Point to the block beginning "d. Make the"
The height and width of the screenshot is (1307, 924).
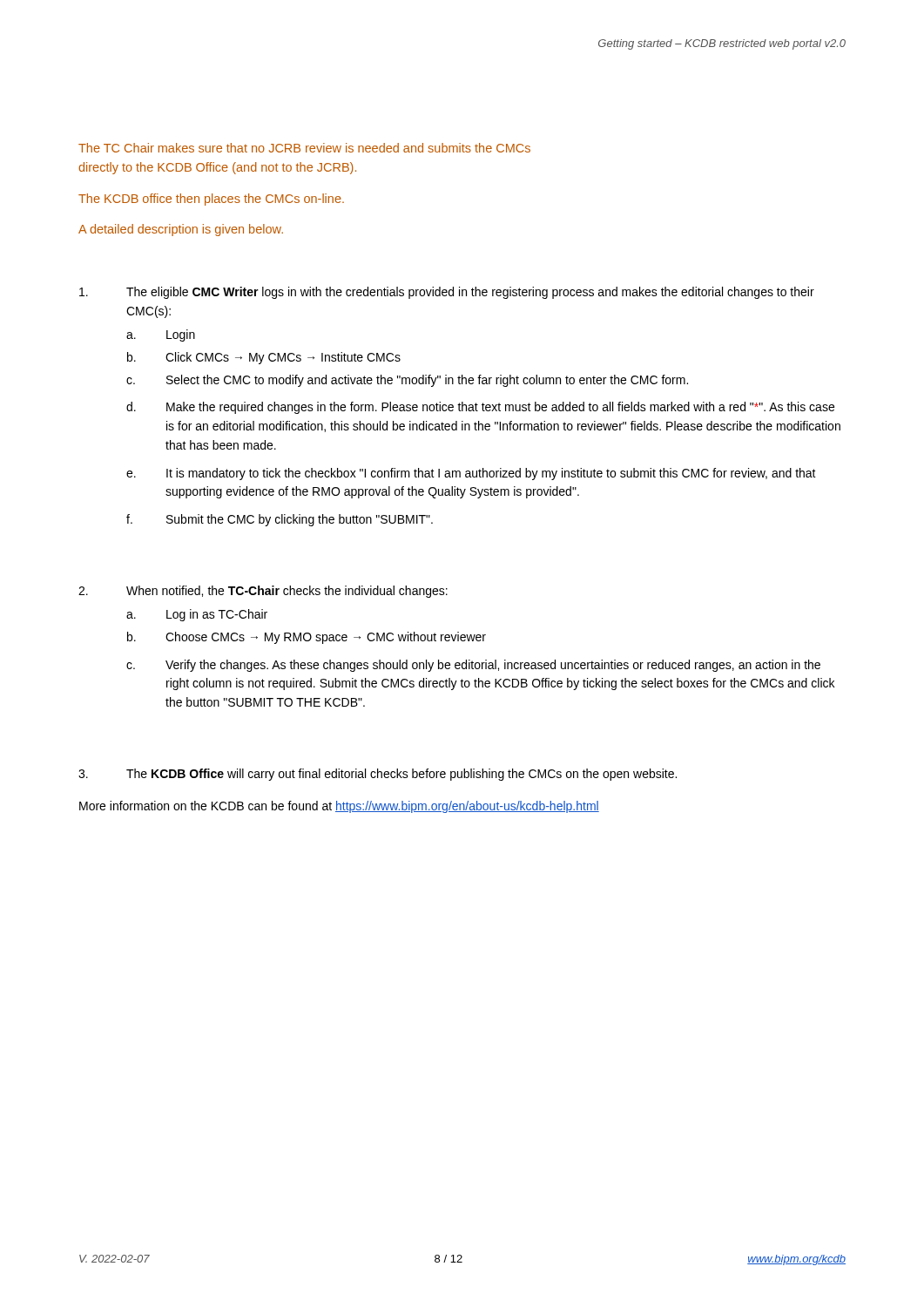coord(486,427)
